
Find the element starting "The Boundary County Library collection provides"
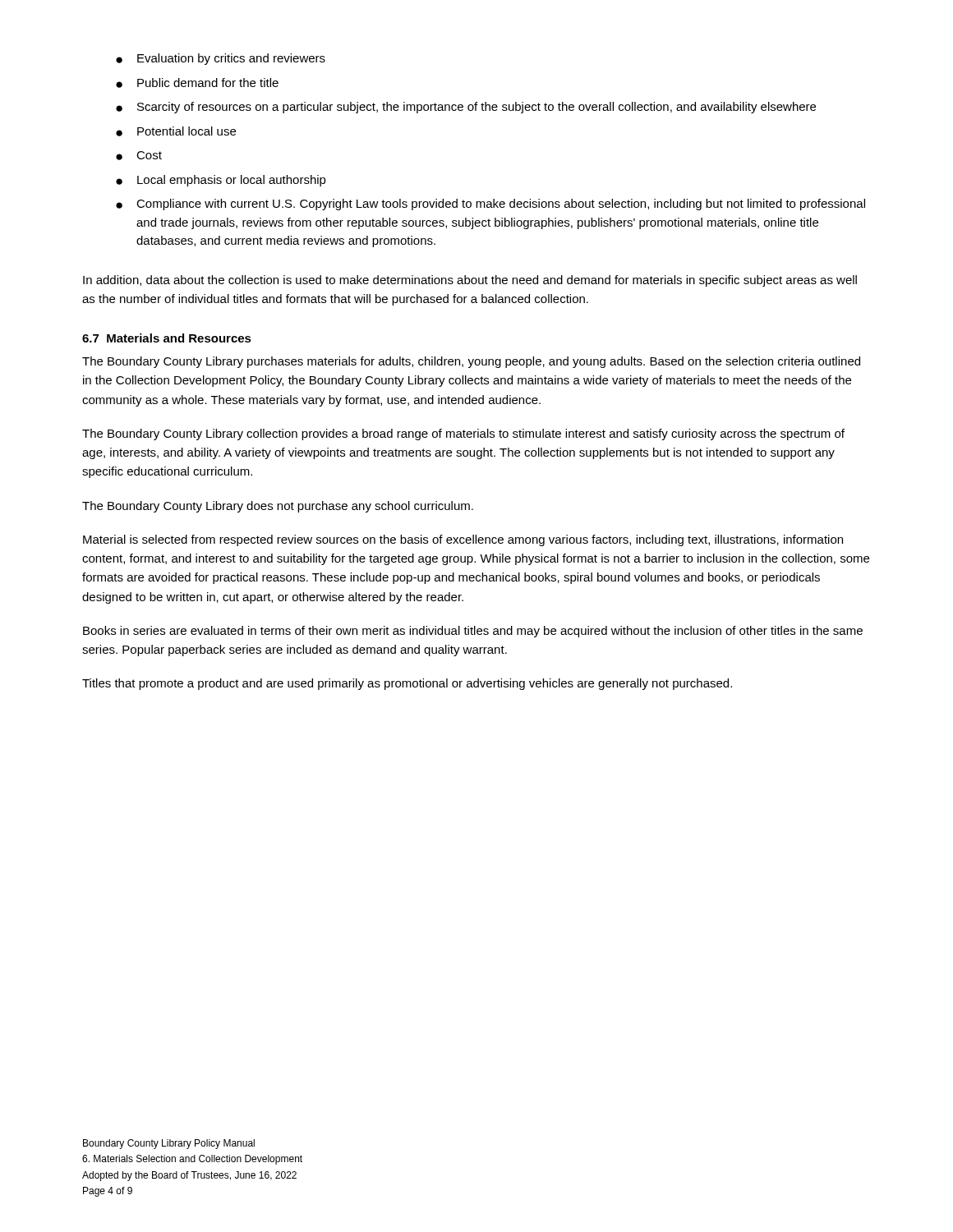[x=463, y=452]
